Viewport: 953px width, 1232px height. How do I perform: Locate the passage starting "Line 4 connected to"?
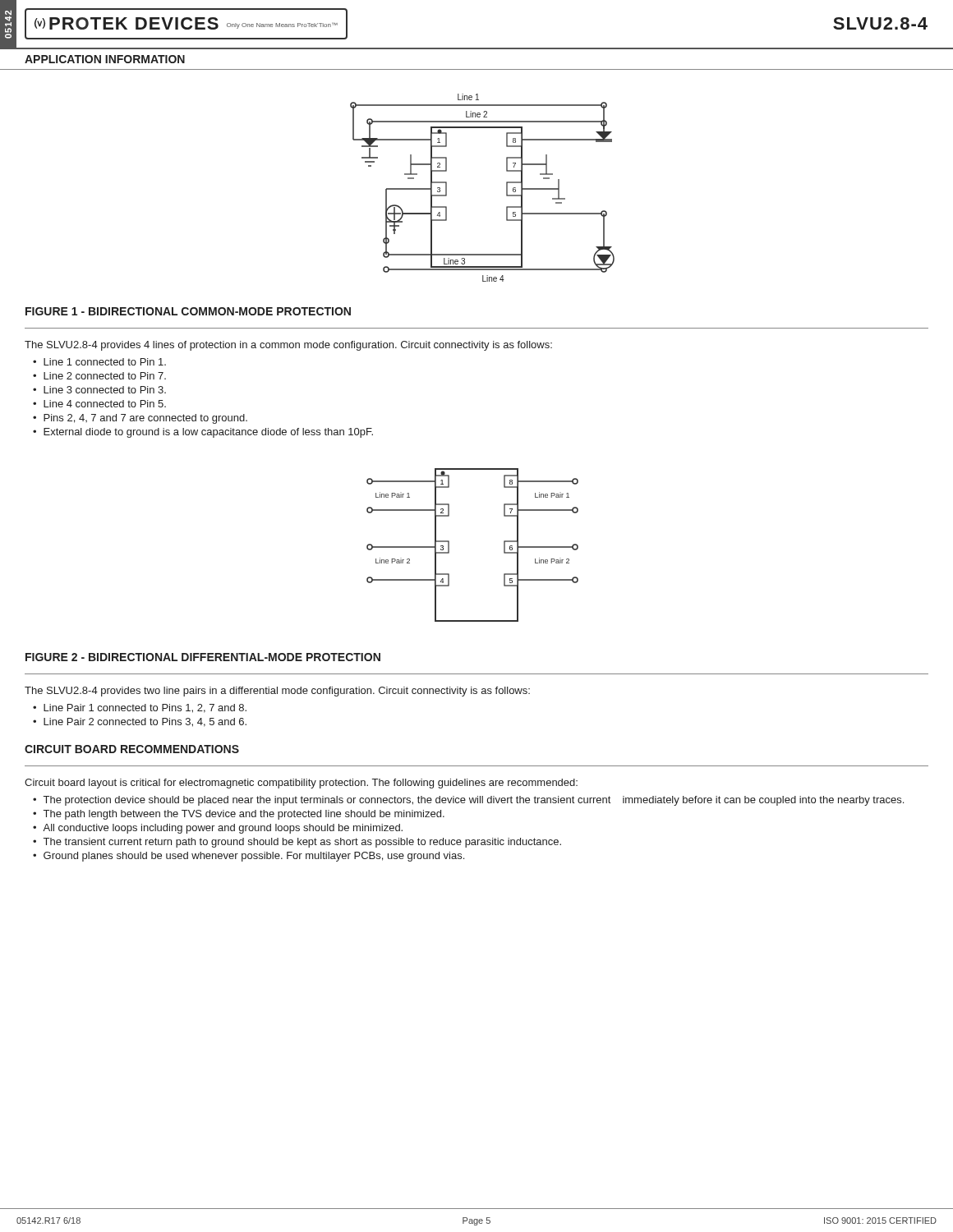[x=105, y=404]
